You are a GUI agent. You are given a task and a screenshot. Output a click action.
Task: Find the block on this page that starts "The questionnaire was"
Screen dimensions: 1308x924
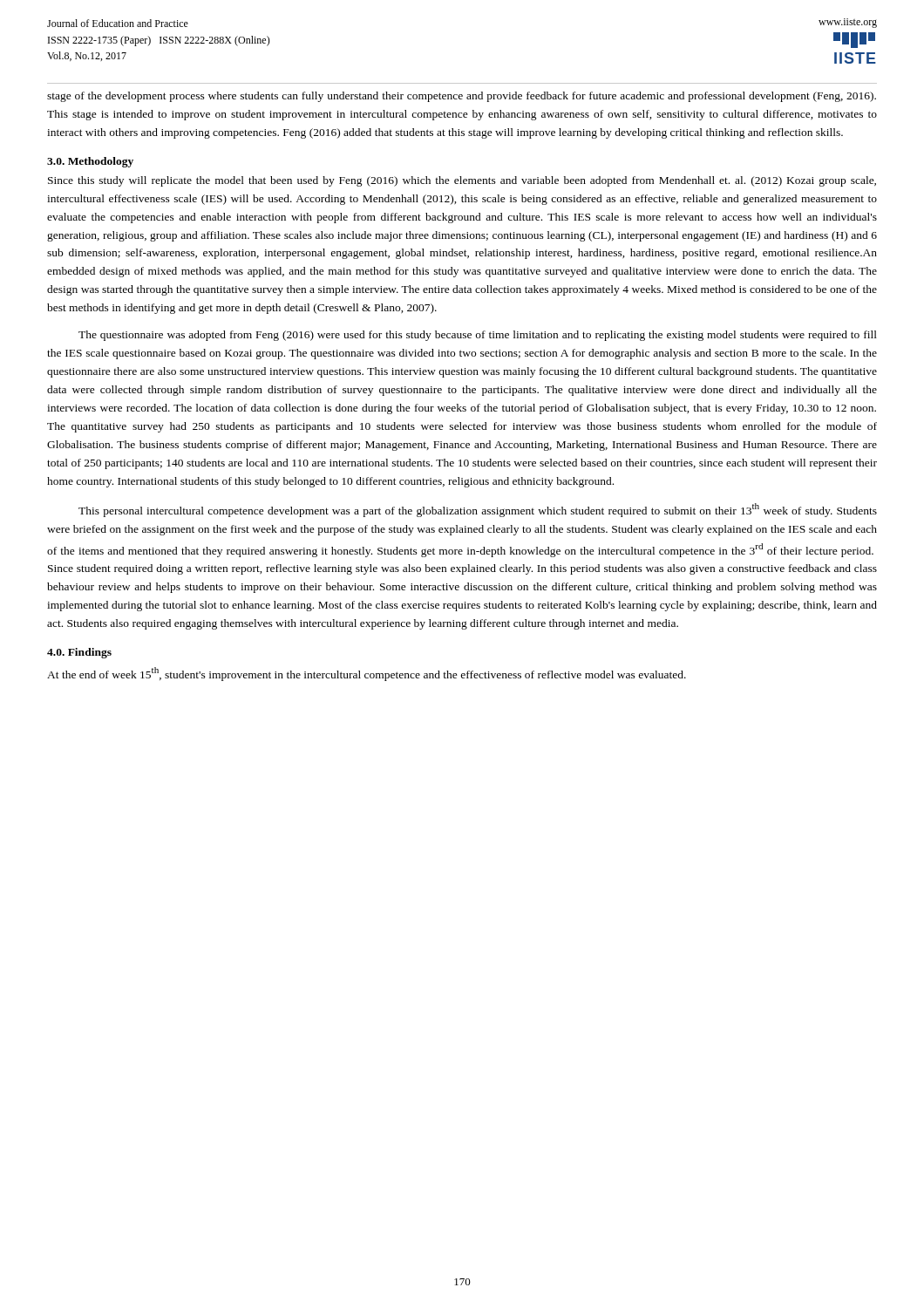click(x=462, y=408)
